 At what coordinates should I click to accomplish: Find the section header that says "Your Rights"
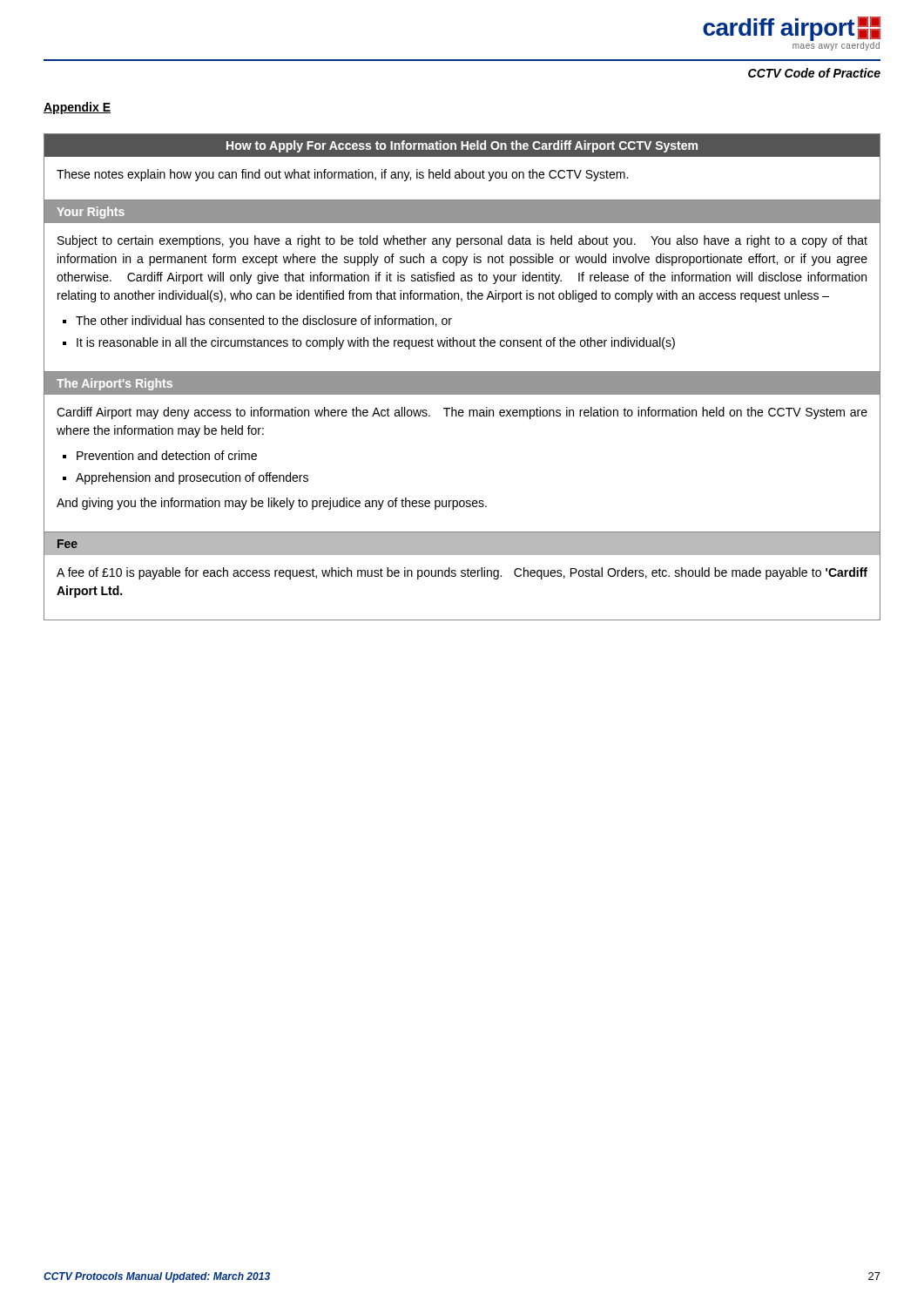click(x=462, y=212)
